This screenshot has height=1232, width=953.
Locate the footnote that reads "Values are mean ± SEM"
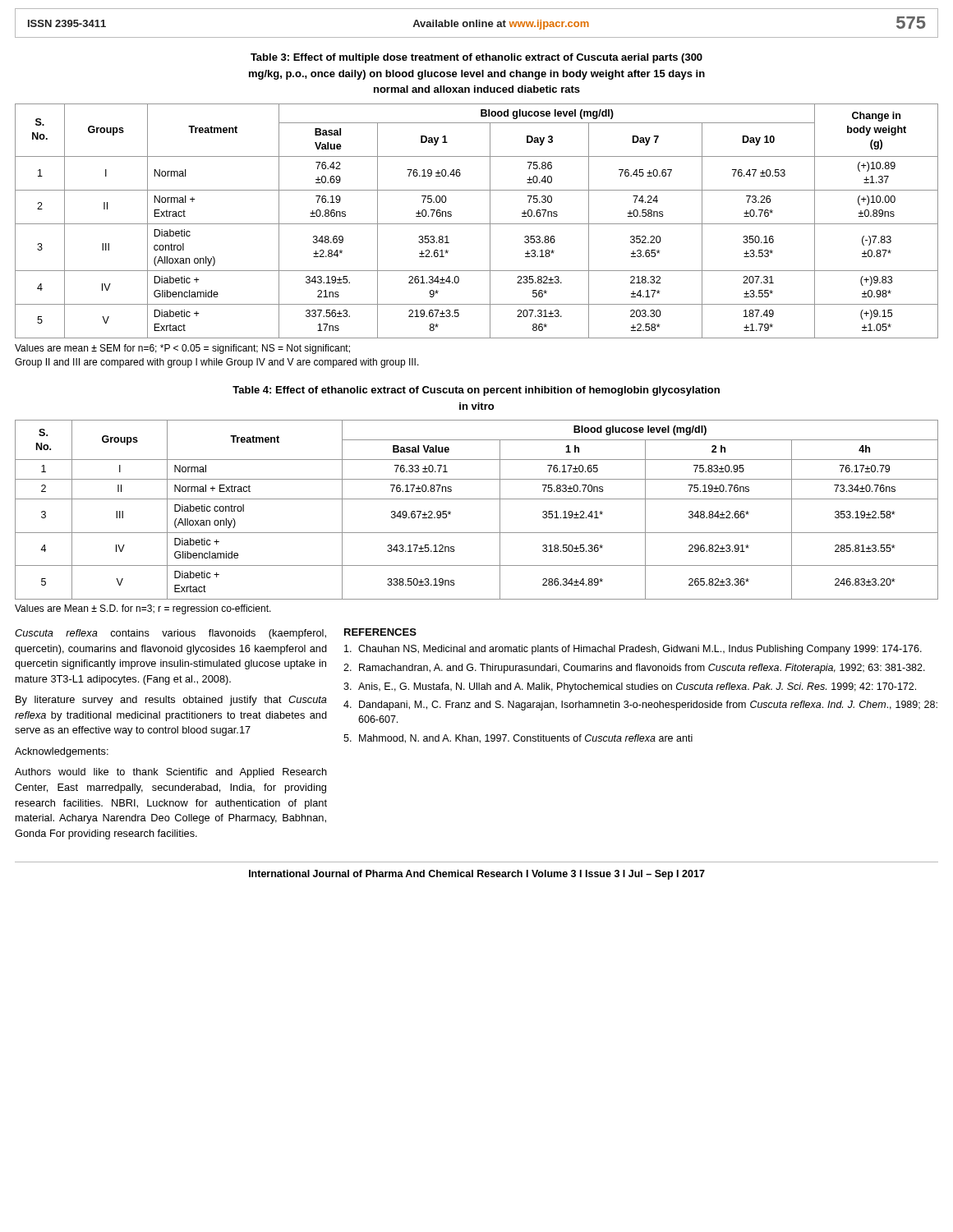click(217, 355)
